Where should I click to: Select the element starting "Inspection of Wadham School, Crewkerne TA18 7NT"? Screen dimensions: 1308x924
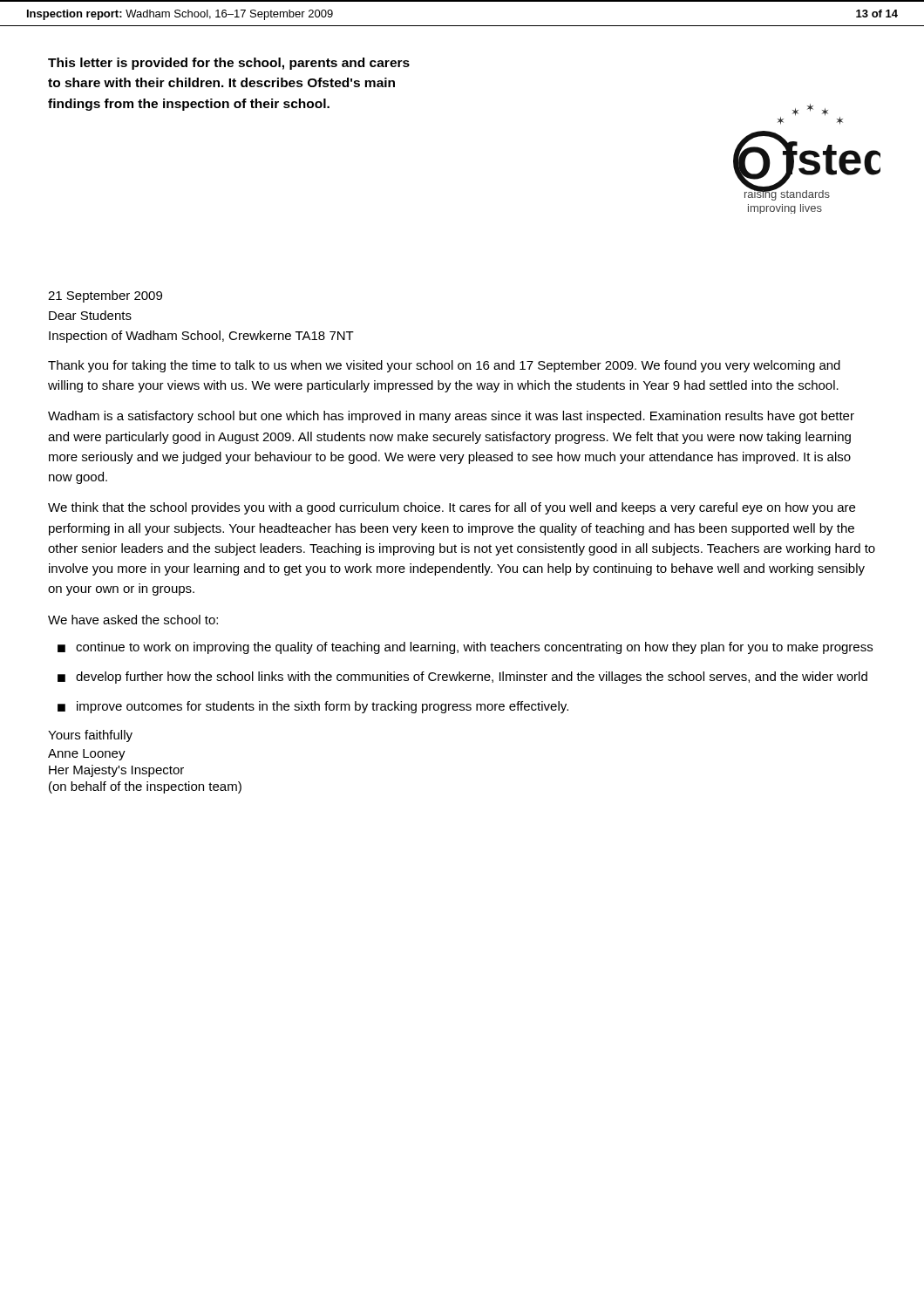coord(201,335)
